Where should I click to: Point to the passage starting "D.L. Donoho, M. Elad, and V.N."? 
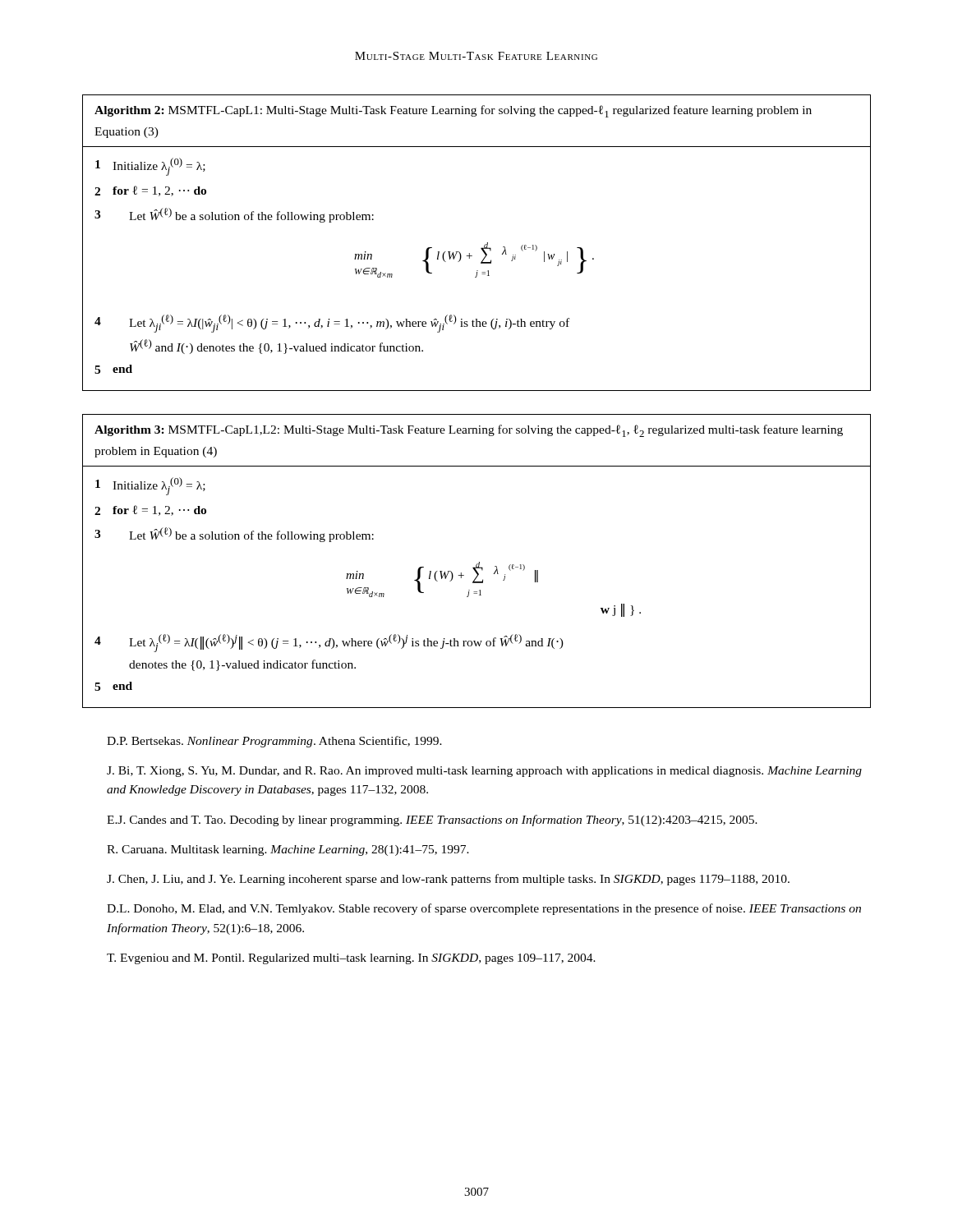[x=484, y=918]
